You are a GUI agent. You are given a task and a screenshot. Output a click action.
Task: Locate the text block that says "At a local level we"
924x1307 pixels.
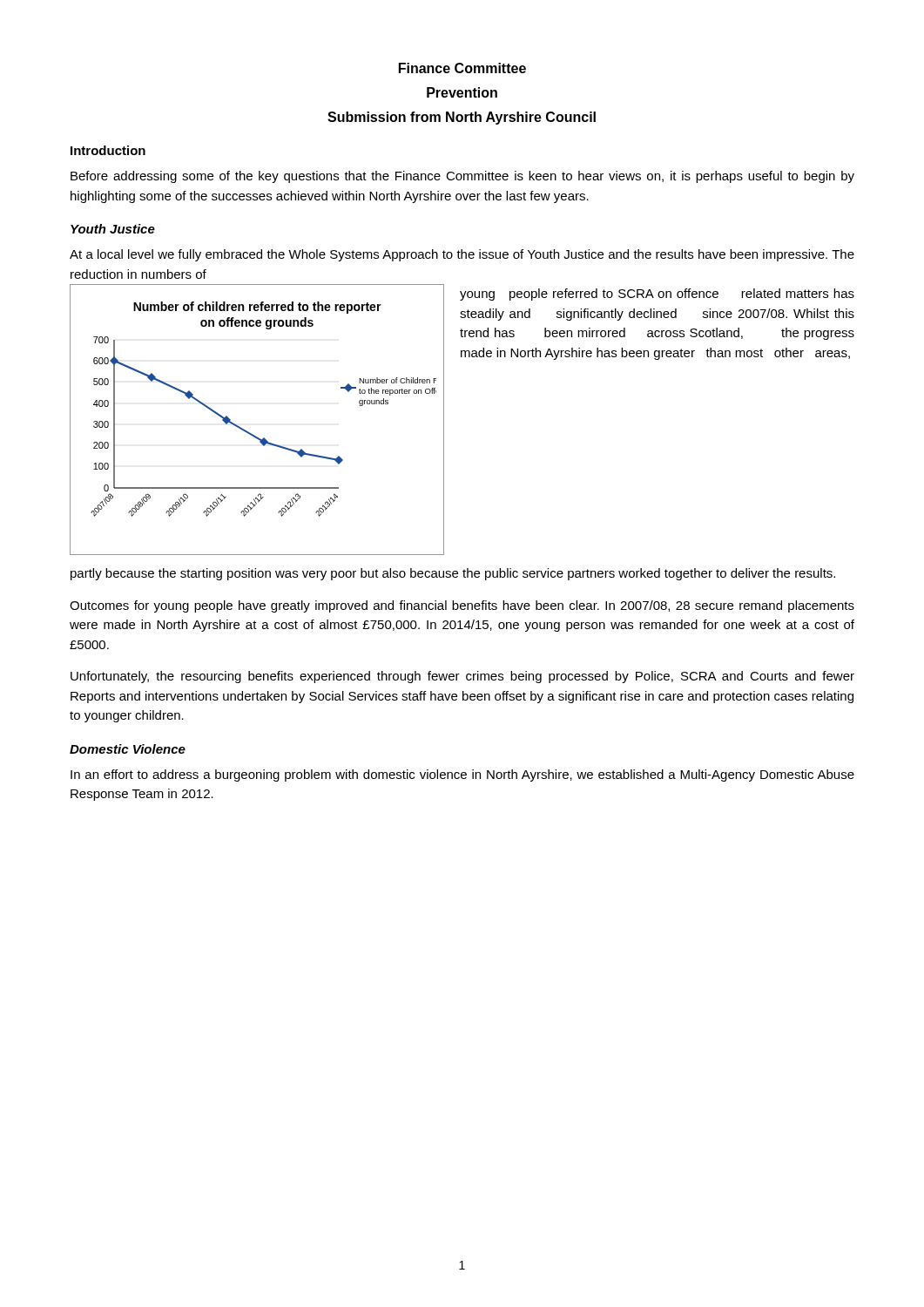point(462,264)
